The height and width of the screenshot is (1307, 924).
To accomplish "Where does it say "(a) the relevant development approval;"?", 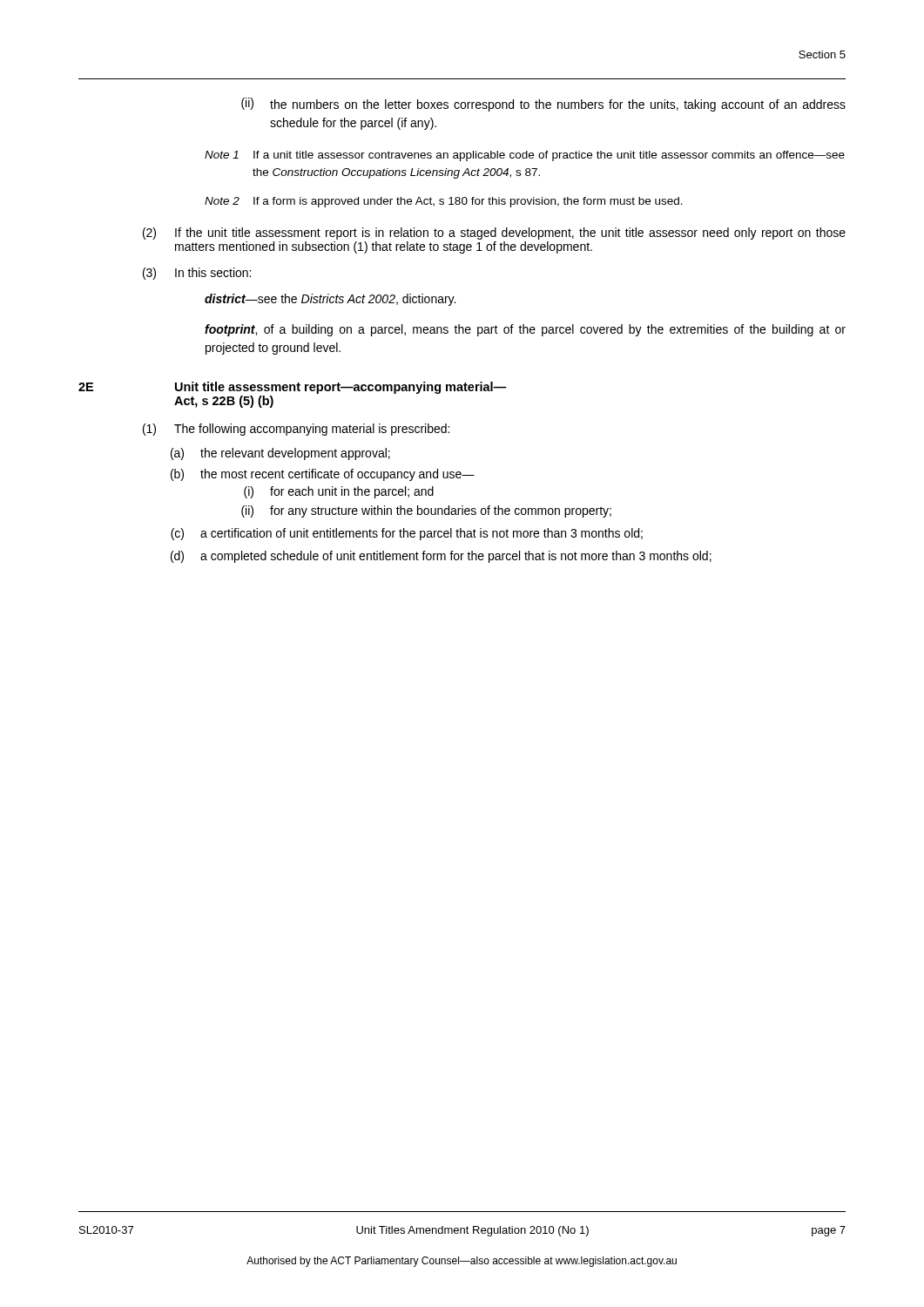I will click(x=280, y=454).
